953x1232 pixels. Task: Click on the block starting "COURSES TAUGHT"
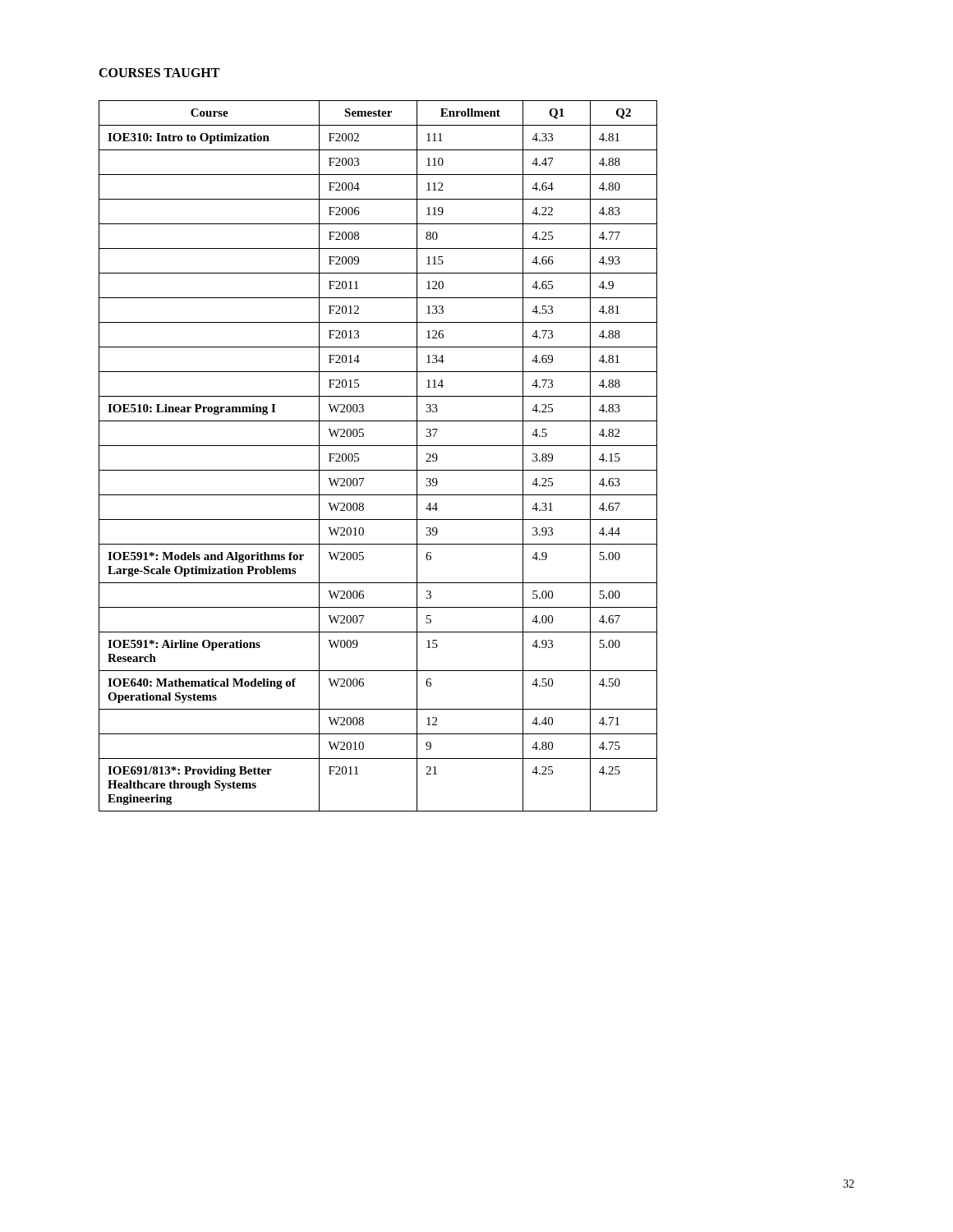[x=159, y=73]
